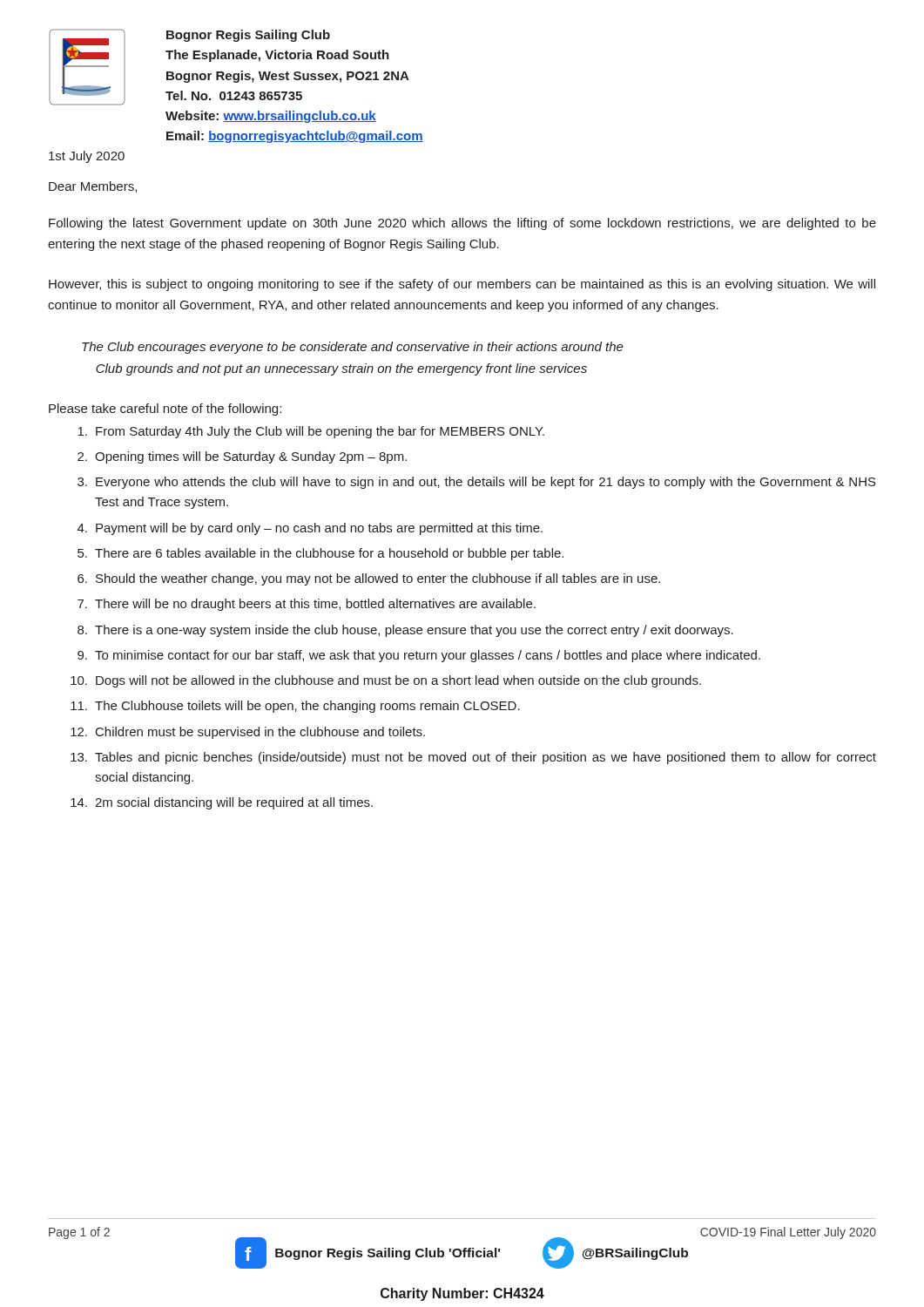Locate the text block starting "Please take careful note"
The width and height of the screenshot is (924, 1307).
pyautogui.click(x=165, y=408)
